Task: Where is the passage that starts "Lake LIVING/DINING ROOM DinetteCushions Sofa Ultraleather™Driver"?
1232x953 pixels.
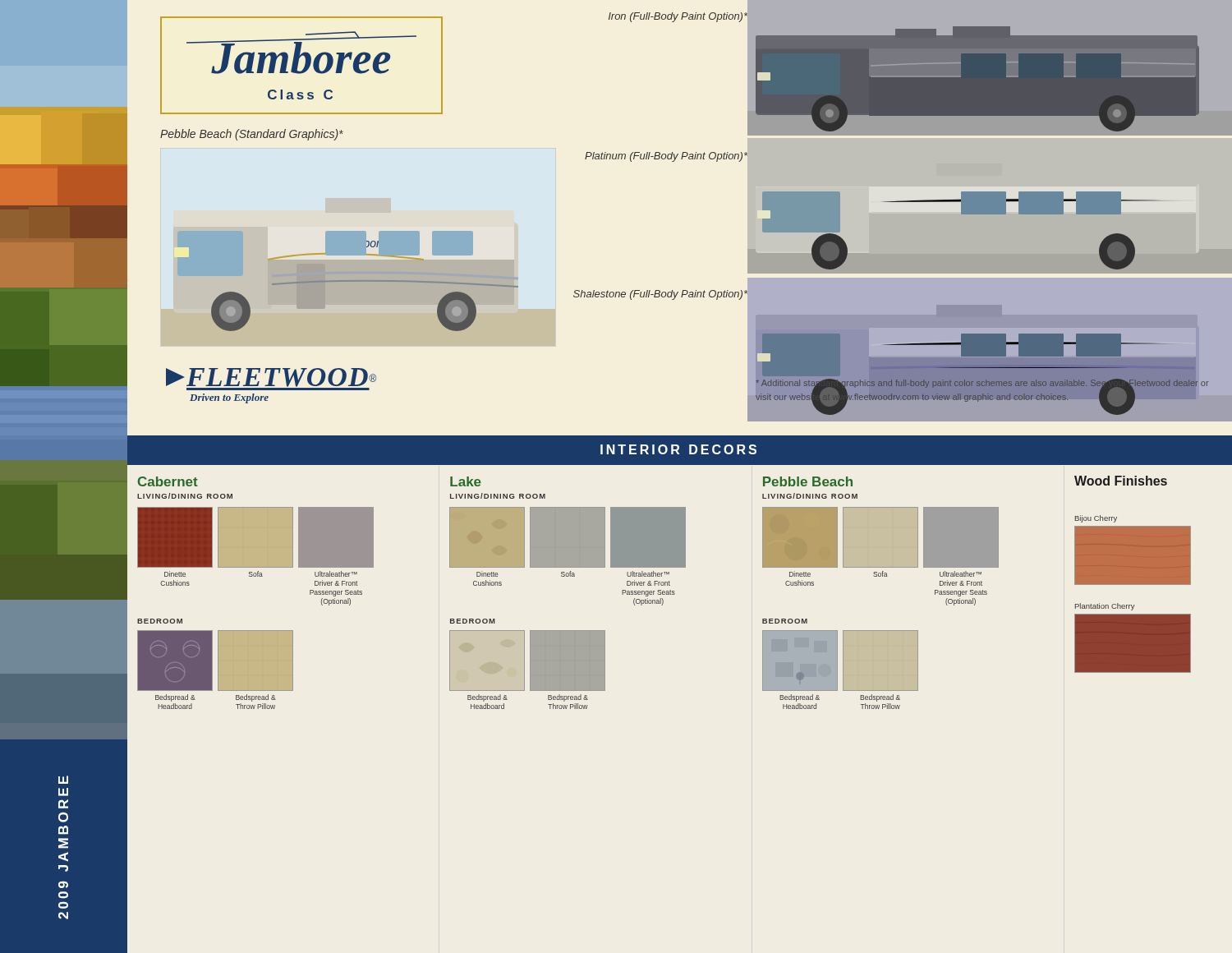Action: 466,481
